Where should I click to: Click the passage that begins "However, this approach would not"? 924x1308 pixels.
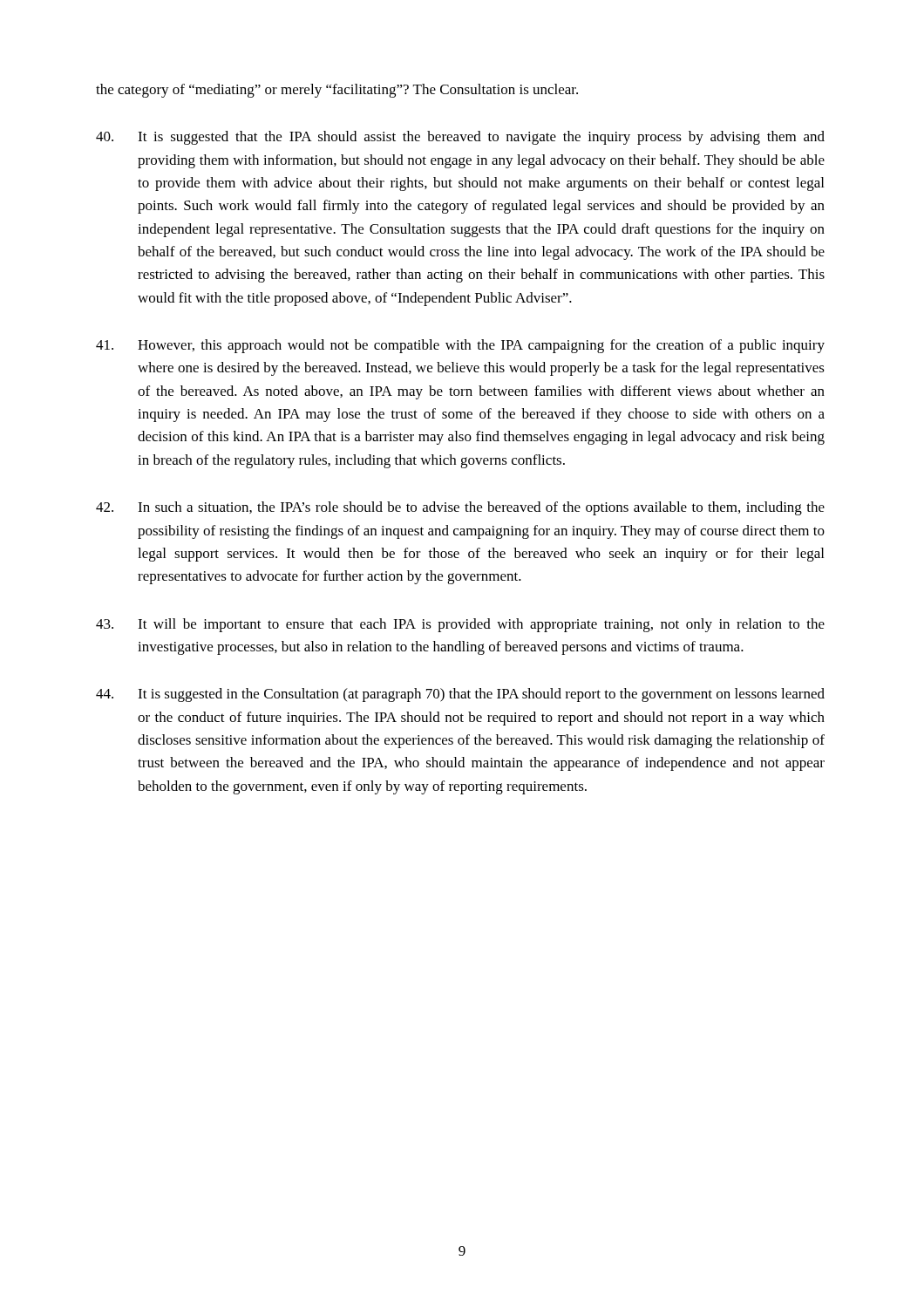[460, 403]
